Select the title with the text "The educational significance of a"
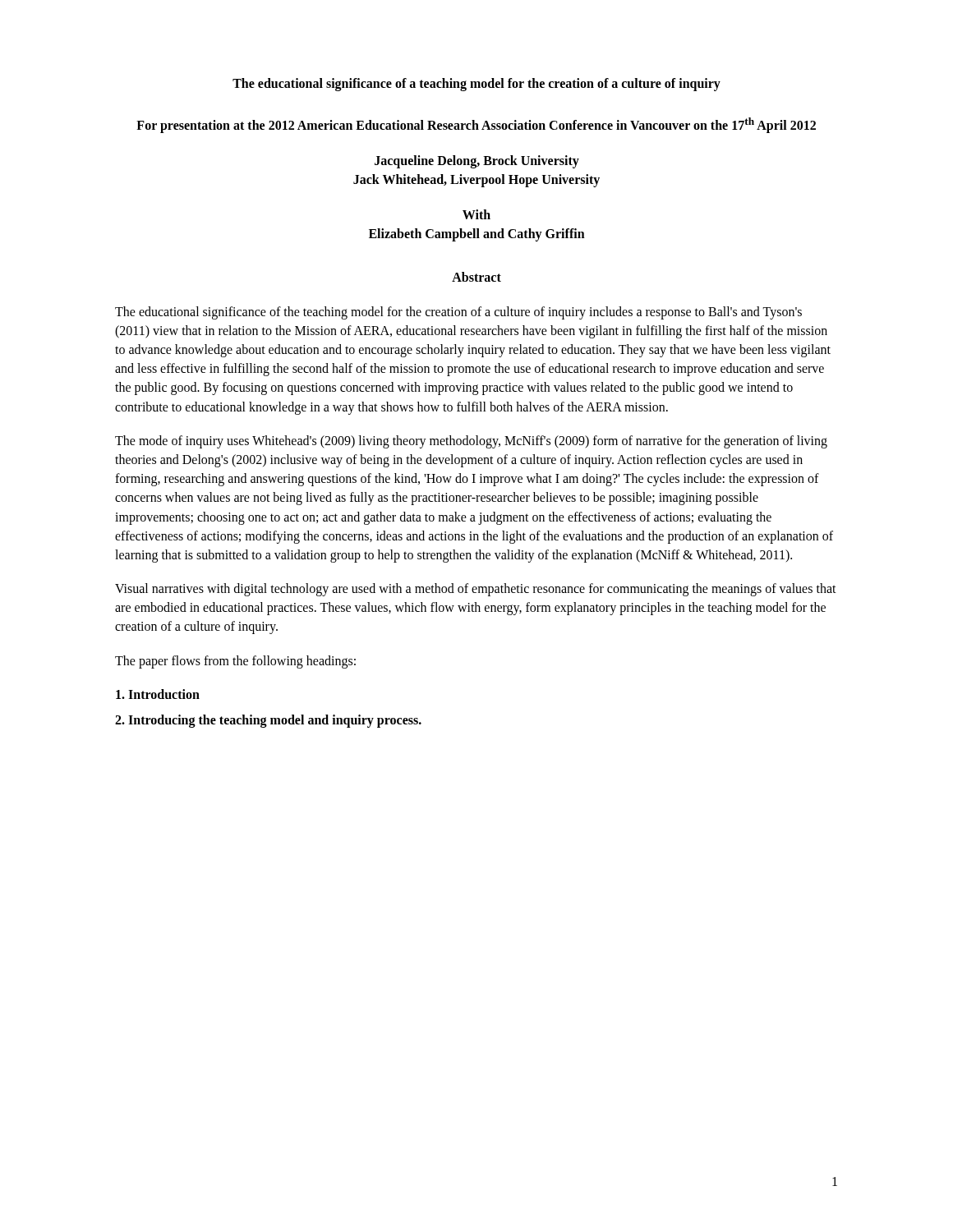The image size is (953, 1232). (x=476, y=83)
